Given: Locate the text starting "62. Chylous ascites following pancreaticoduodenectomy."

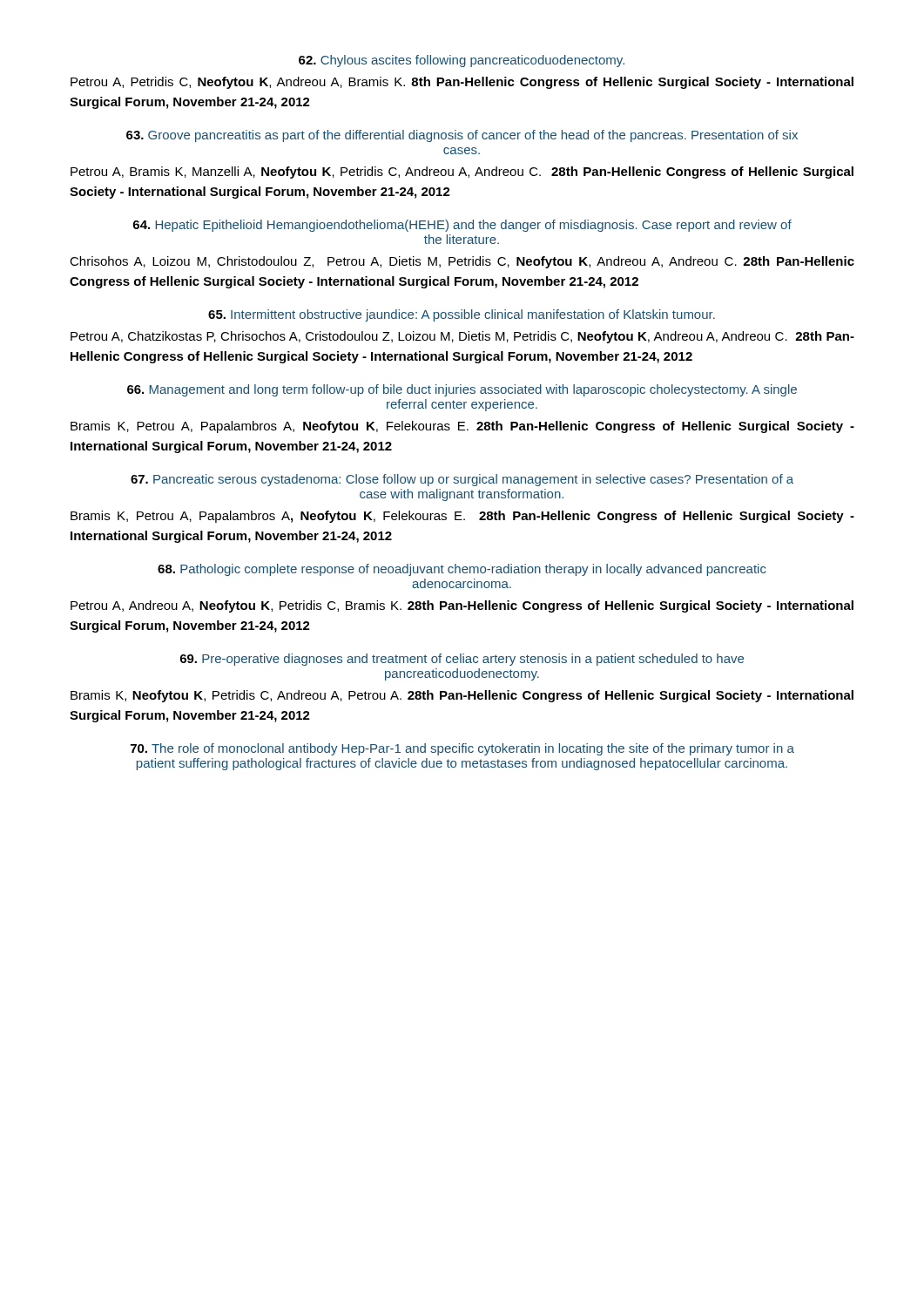Looking at the screenshot, I should pos(462,60).
